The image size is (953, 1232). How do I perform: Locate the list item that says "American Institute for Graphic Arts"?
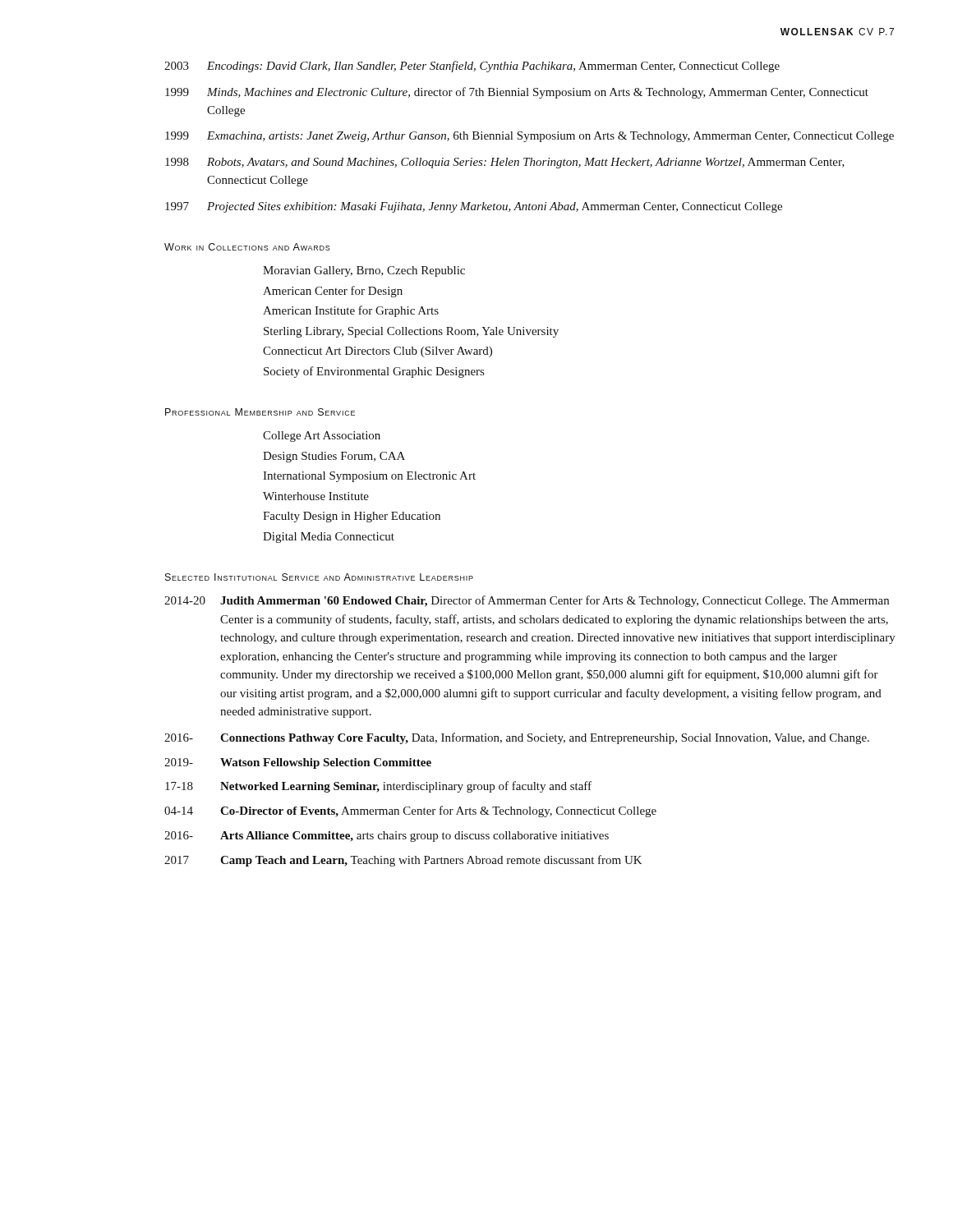pyautogui.click(x=351, y=311)
